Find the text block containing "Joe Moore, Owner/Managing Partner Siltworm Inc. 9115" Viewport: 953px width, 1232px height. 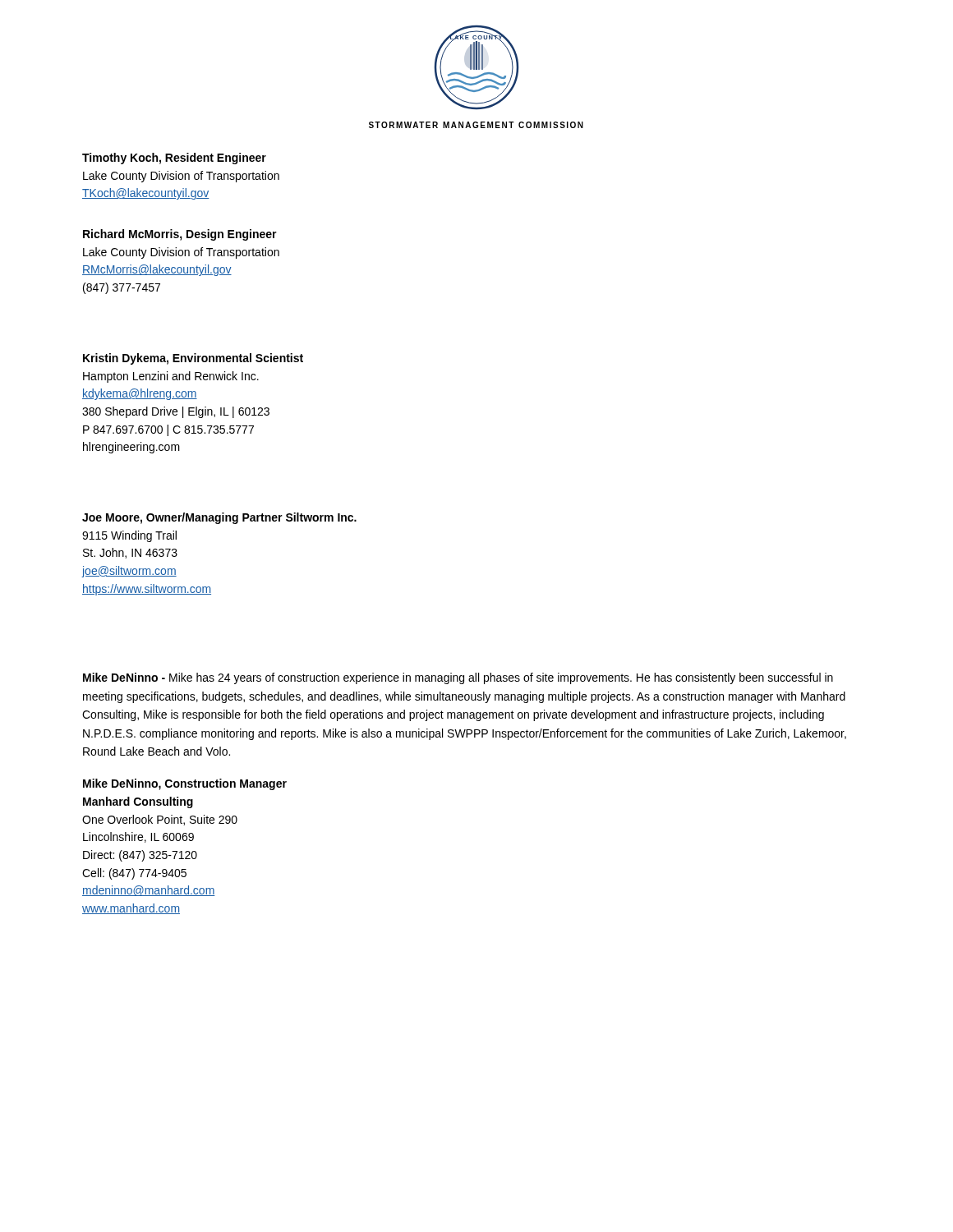point(219,518)
